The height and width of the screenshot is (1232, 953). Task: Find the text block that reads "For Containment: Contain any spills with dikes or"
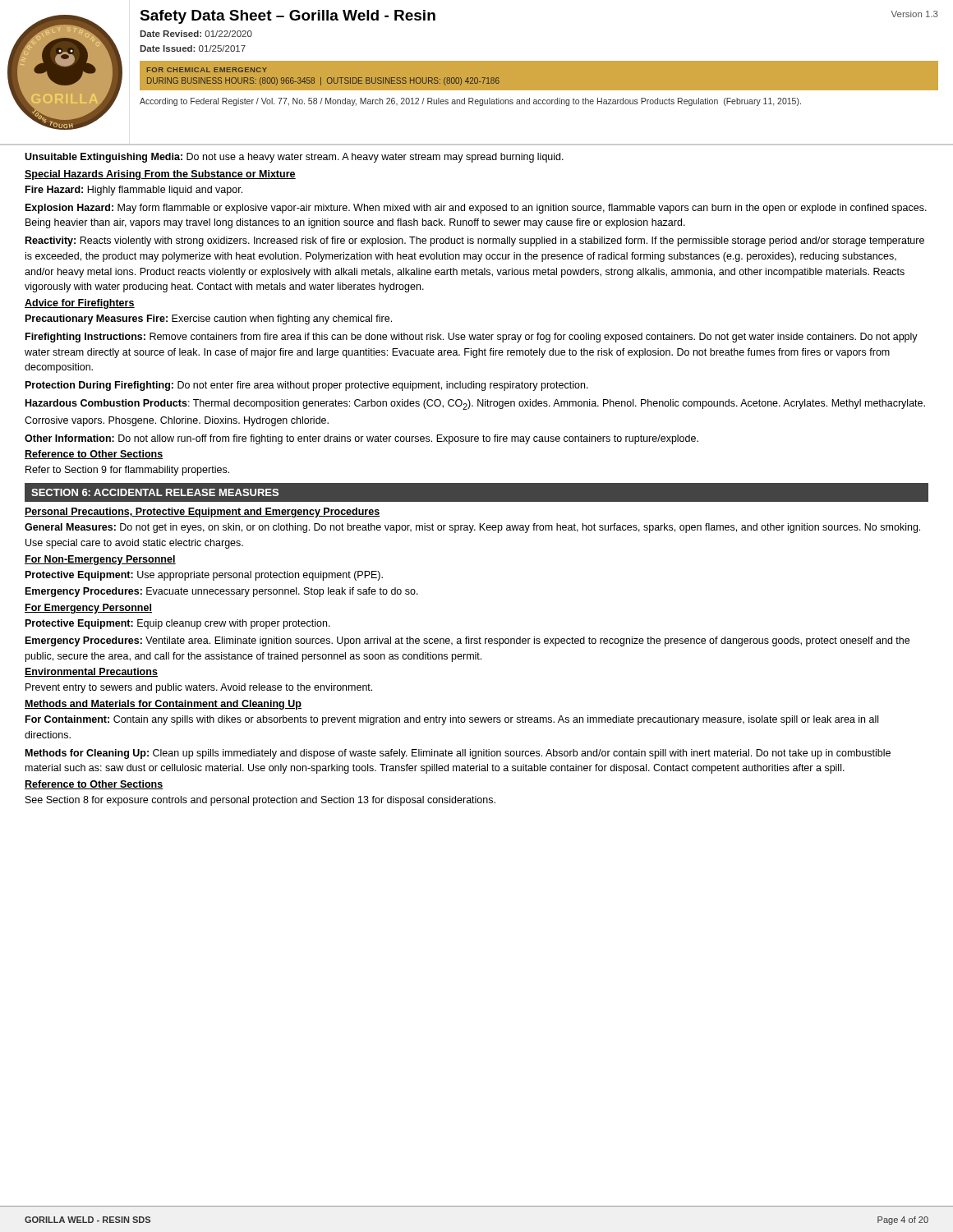pos(452,727)
